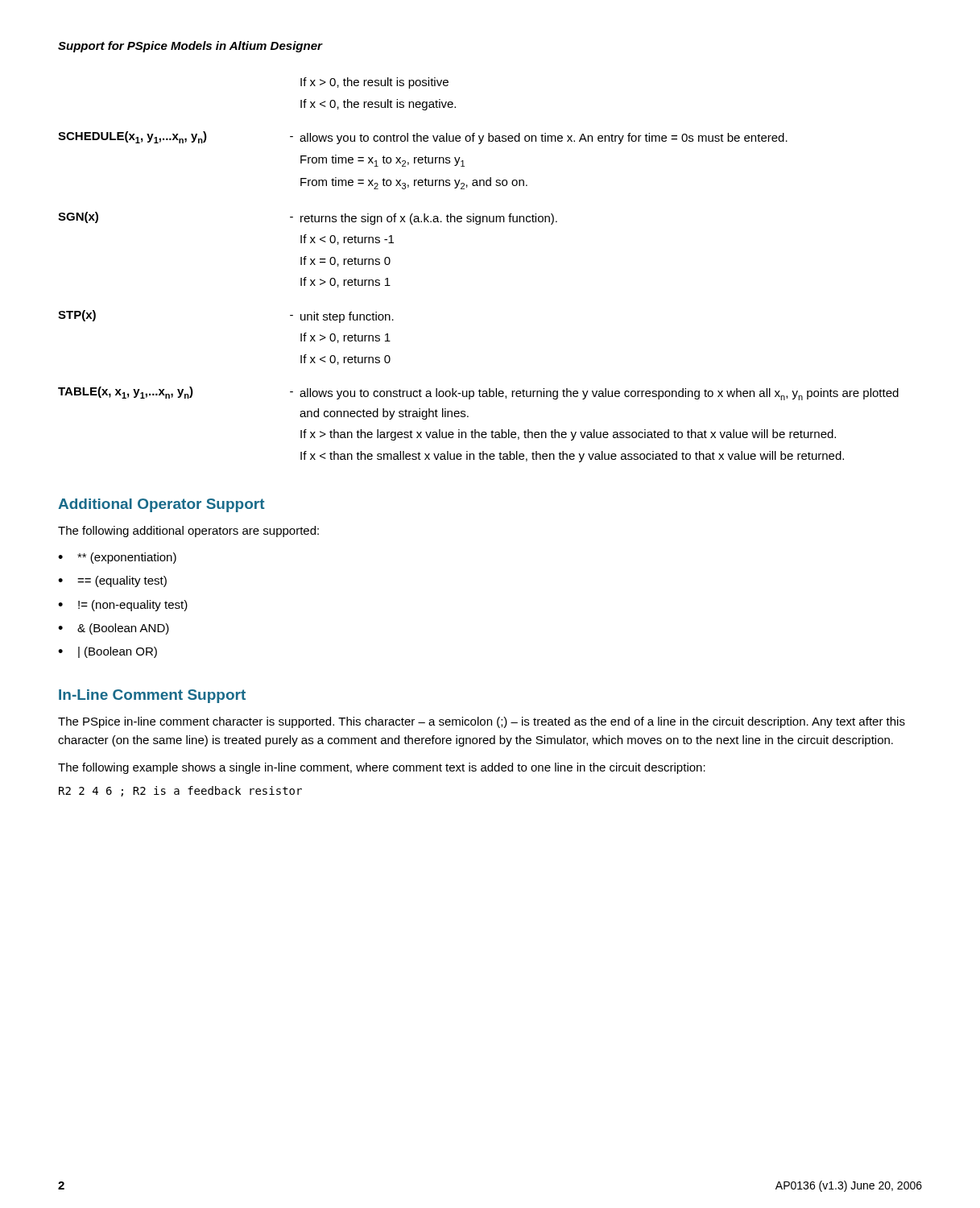Navigate to the element starting "The following additional operators are supported:"
980x1208 pixels.
coord(189,530)
